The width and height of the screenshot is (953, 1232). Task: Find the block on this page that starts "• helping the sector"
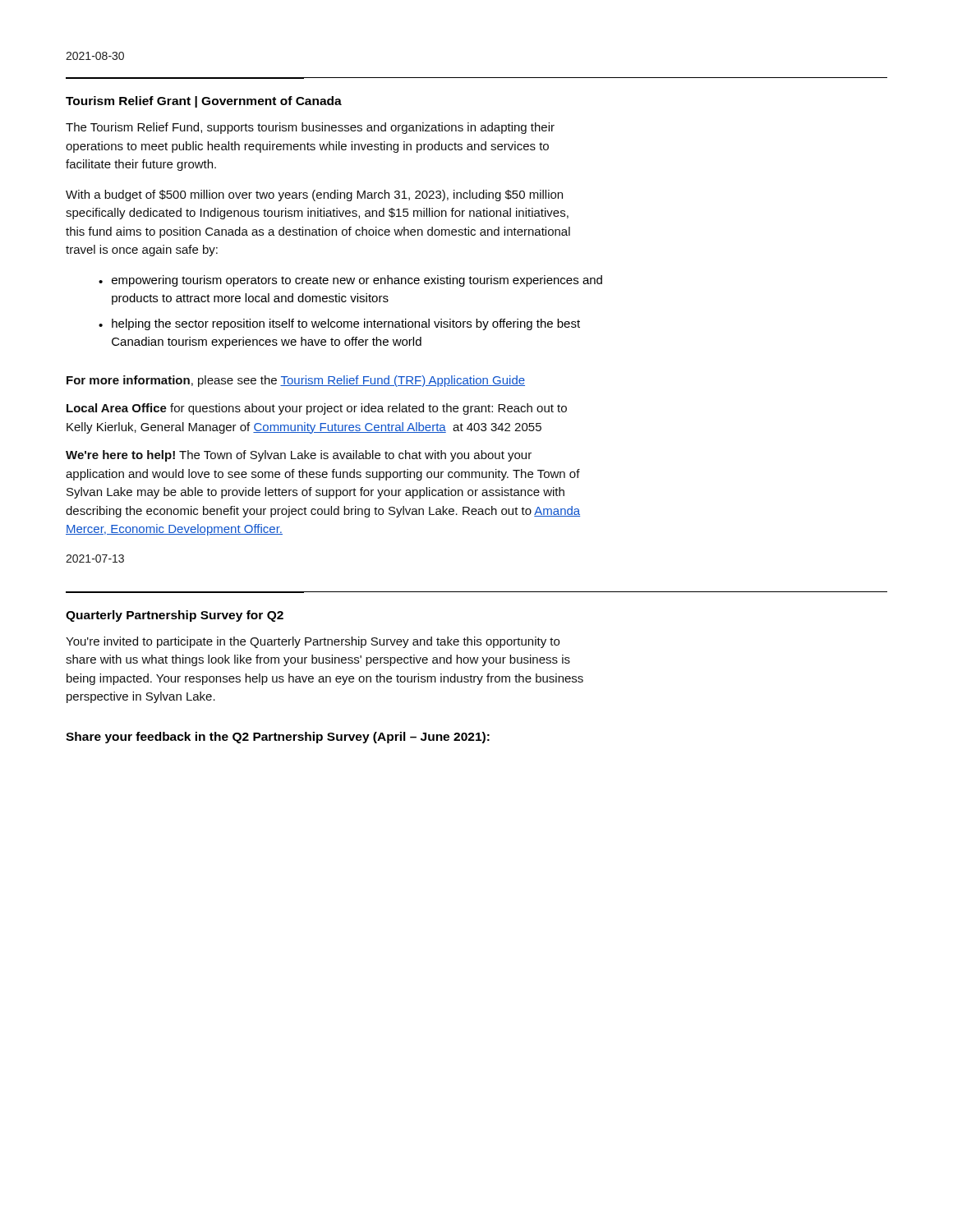pos(339,333)
